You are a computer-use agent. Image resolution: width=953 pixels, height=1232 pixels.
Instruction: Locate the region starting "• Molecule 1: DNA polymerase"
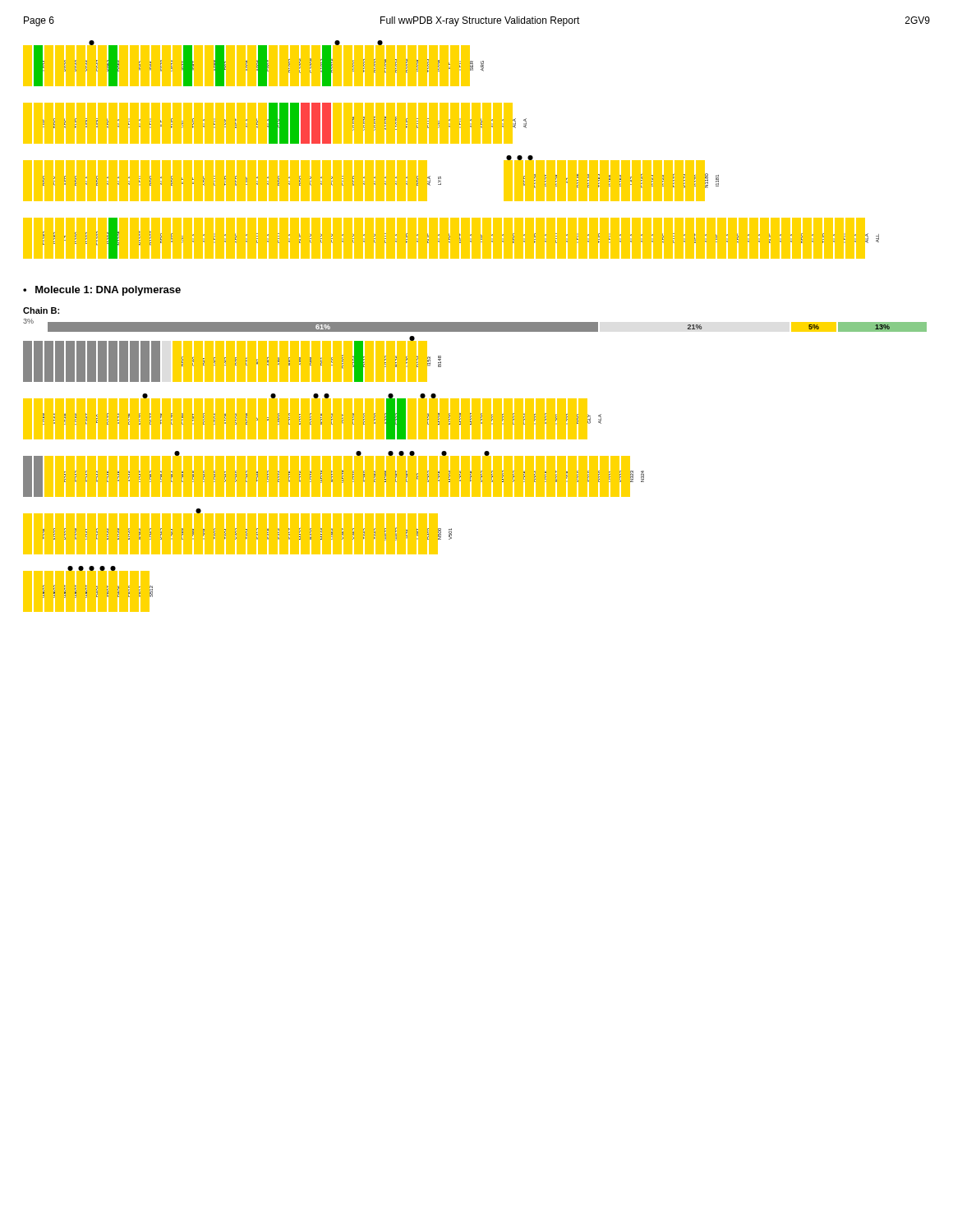(102, 290)
